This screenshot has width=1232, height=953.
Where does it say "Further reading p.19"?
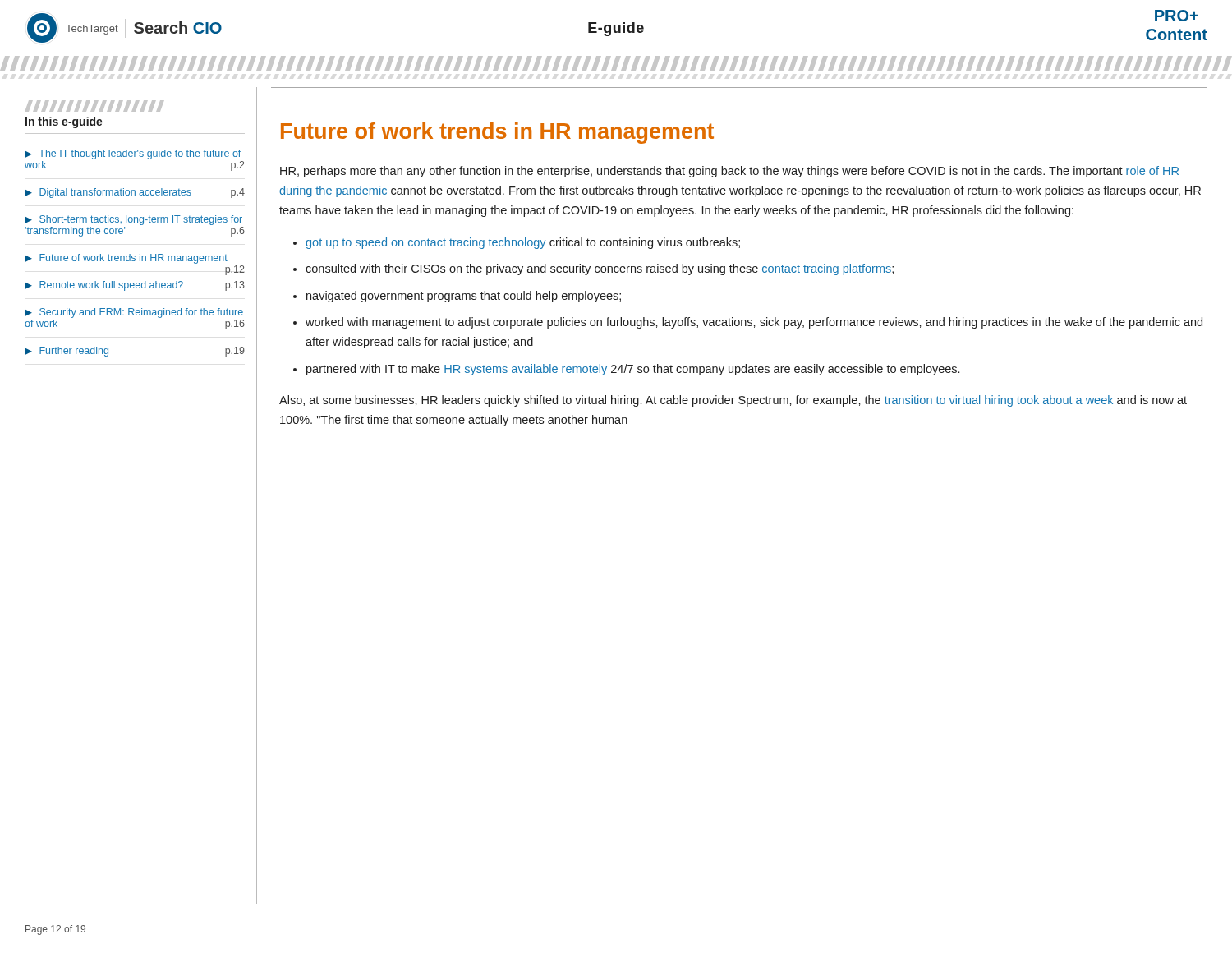(65, 351)
